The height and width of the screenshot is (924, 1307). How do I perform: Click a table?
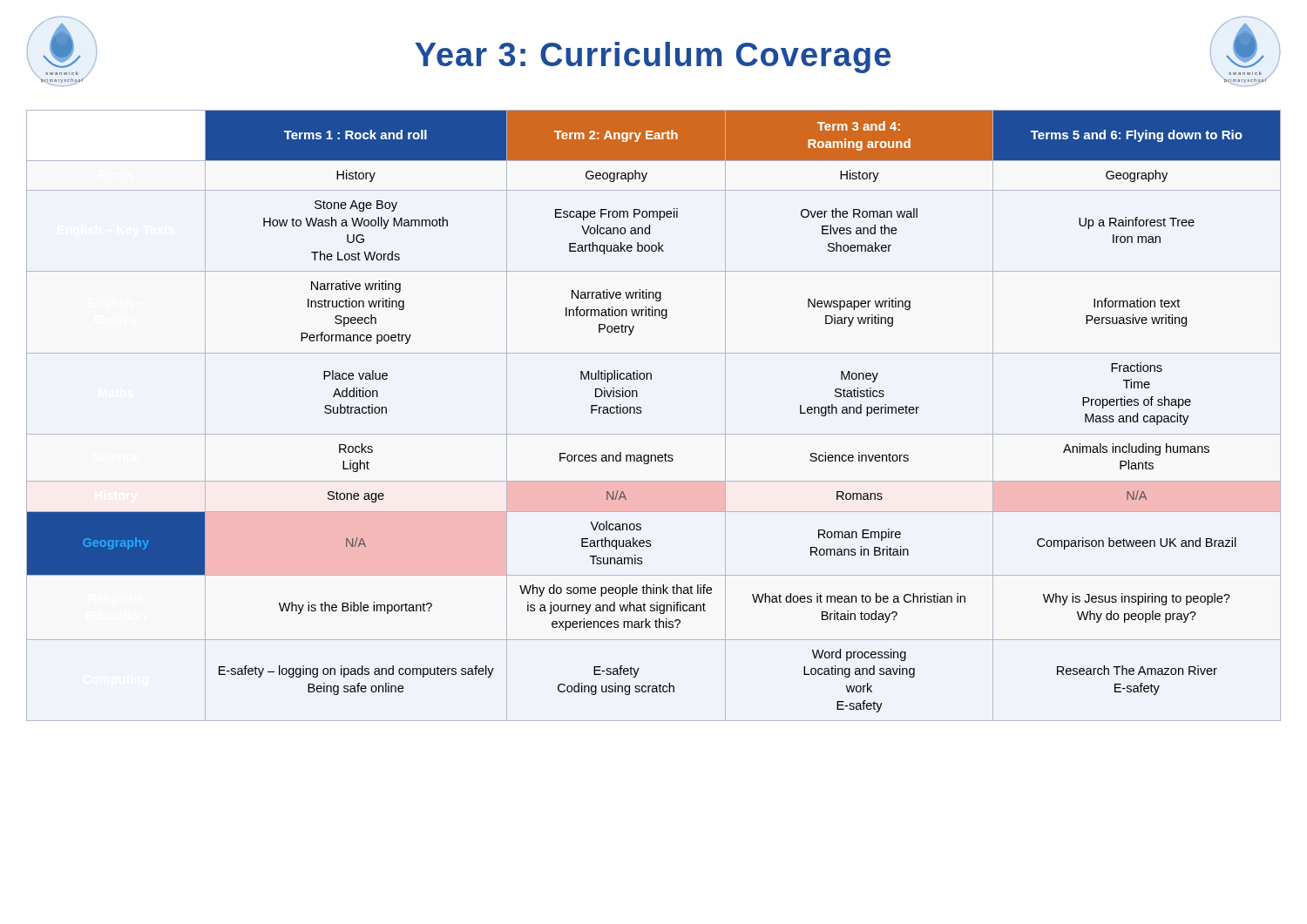pos(654,415)
